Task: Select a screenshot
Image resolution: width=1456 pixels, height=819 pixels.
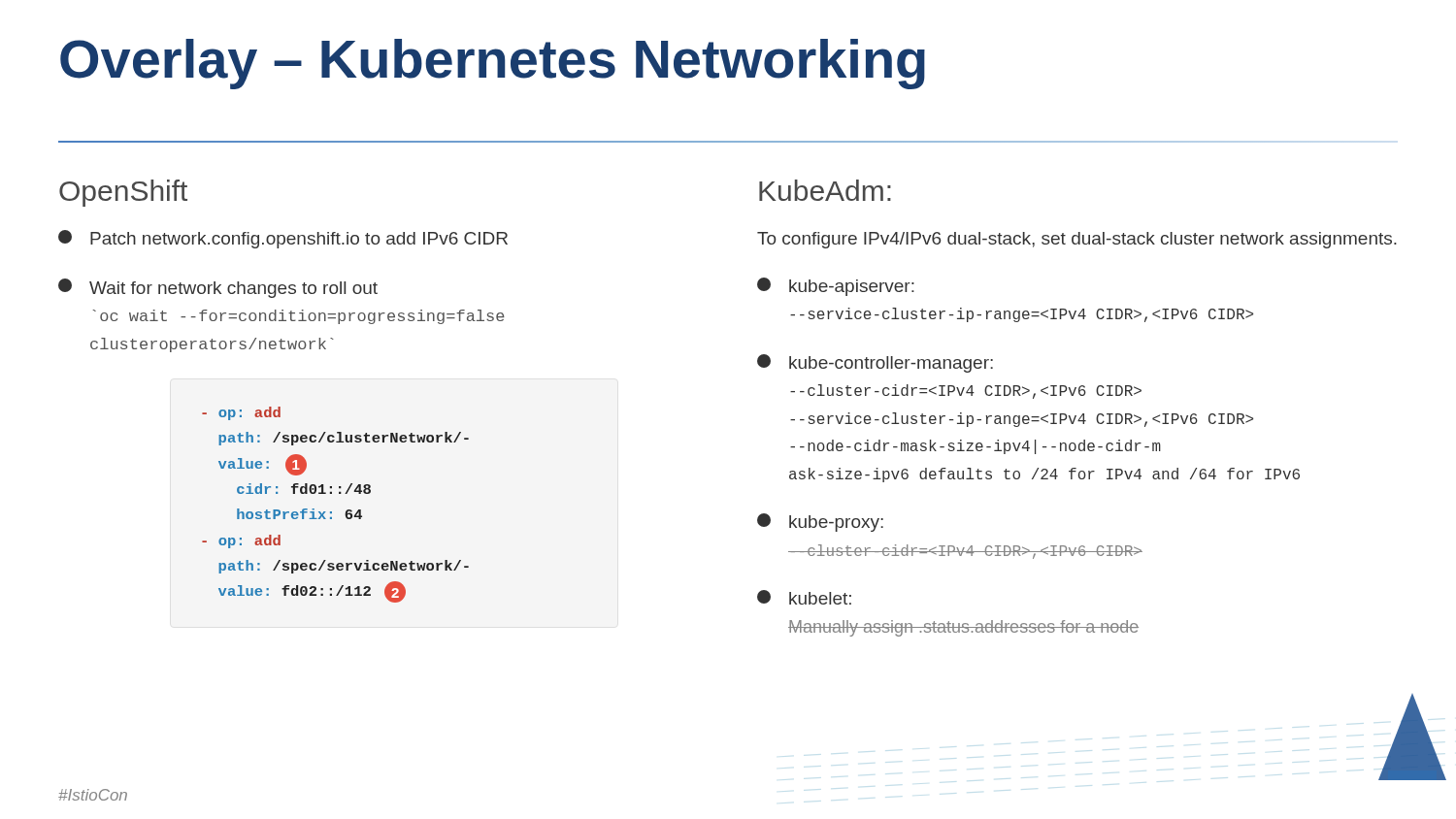Action: tap(405, 503)
